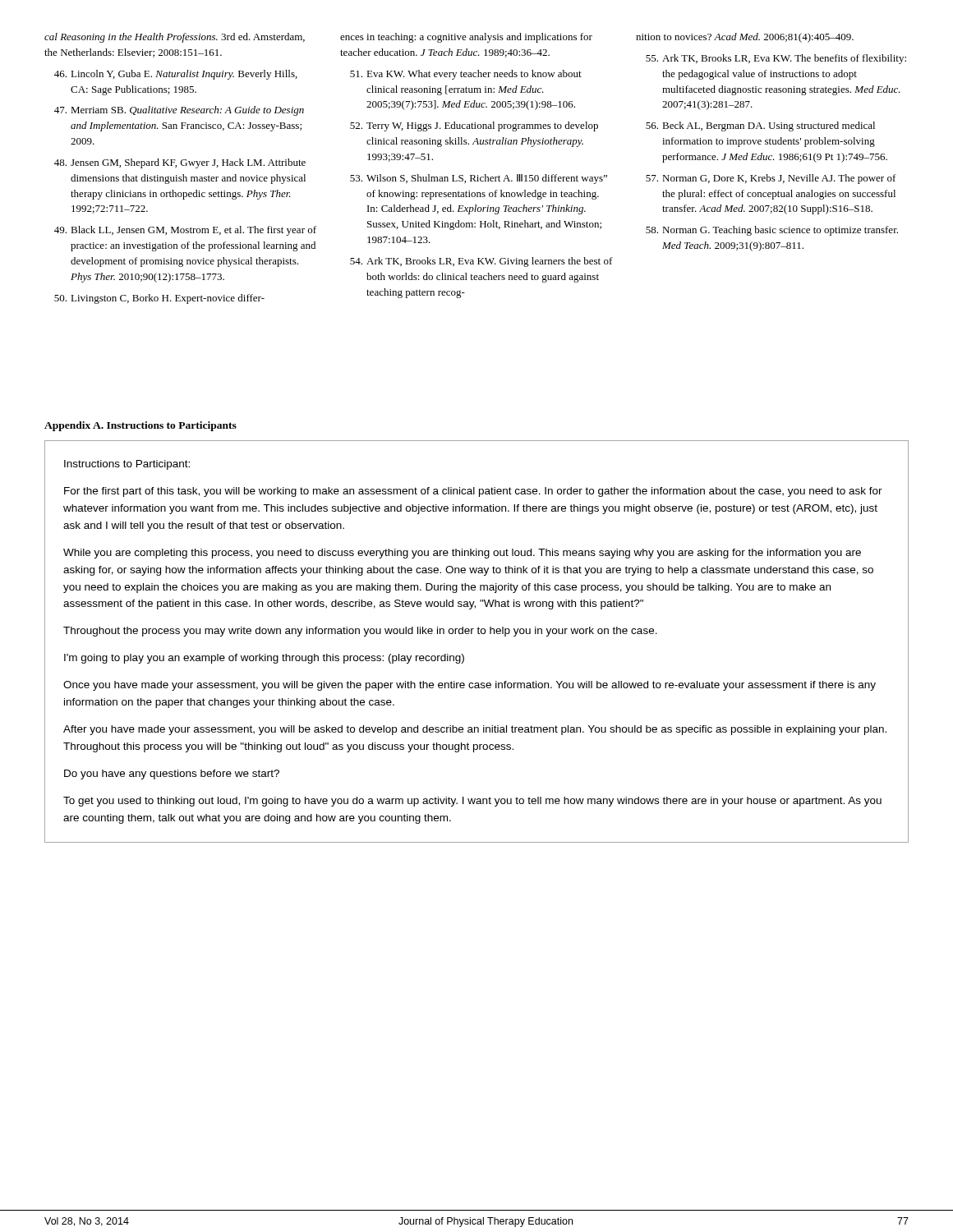Point to the block beginning "52. Terry W,"

(476, 142)
